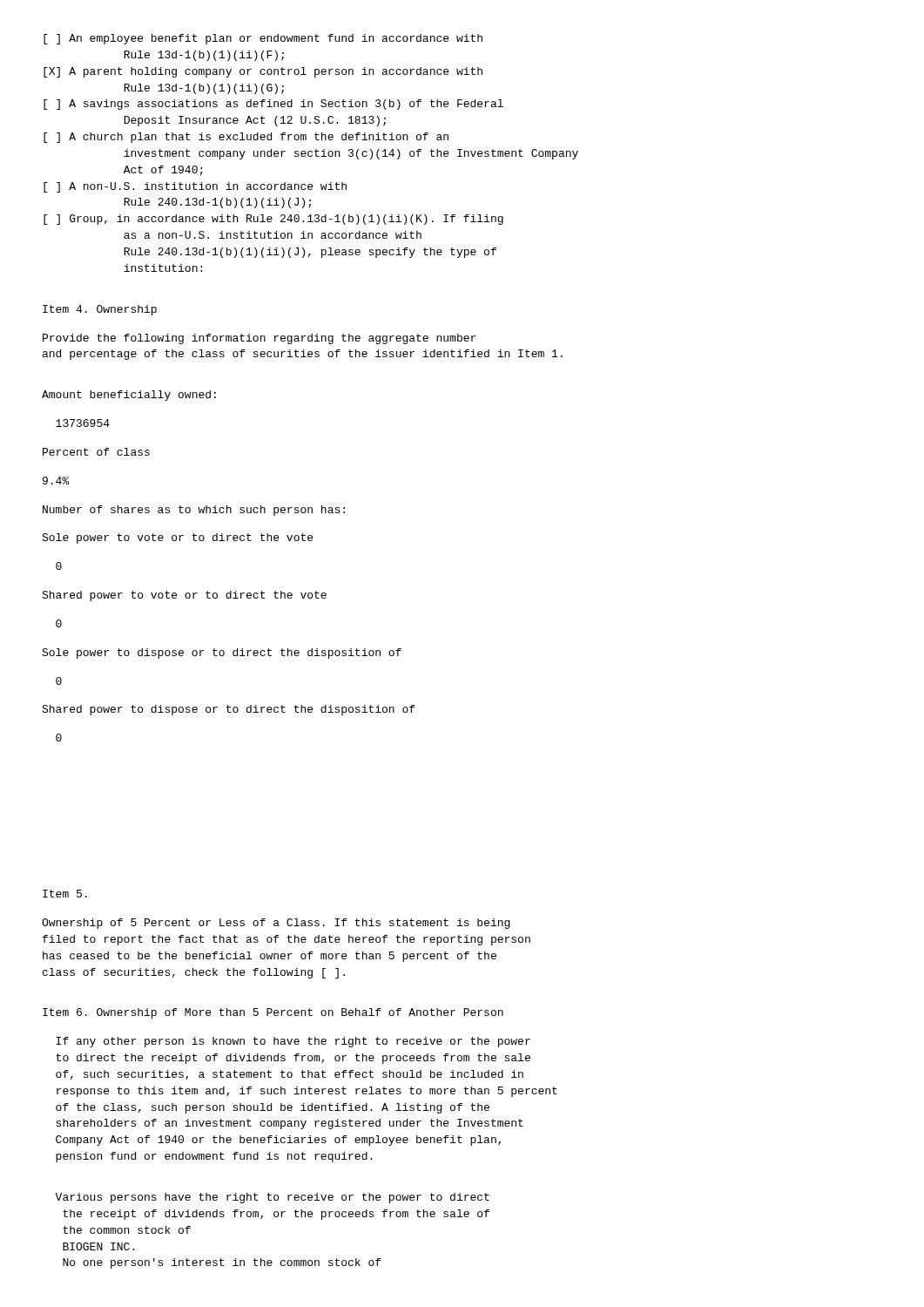This screenshot has height=1307, width=924.
Task: Point to the element starting "Sole power to vote or"
Action: click(x=177, y=538)
